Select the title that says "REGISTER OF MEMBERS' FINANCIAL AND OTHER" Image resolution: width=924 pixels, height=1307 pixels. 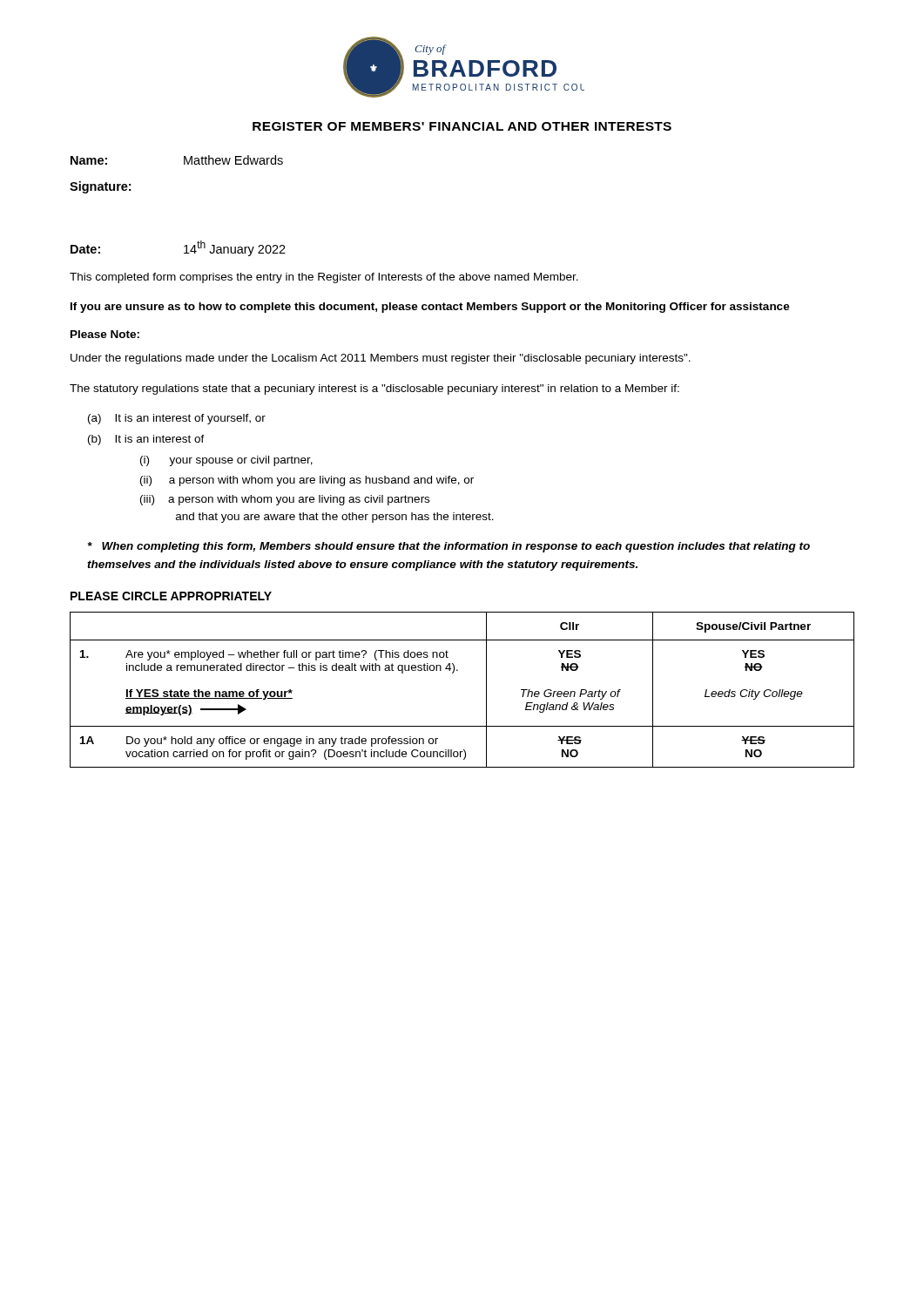(462, 126)
